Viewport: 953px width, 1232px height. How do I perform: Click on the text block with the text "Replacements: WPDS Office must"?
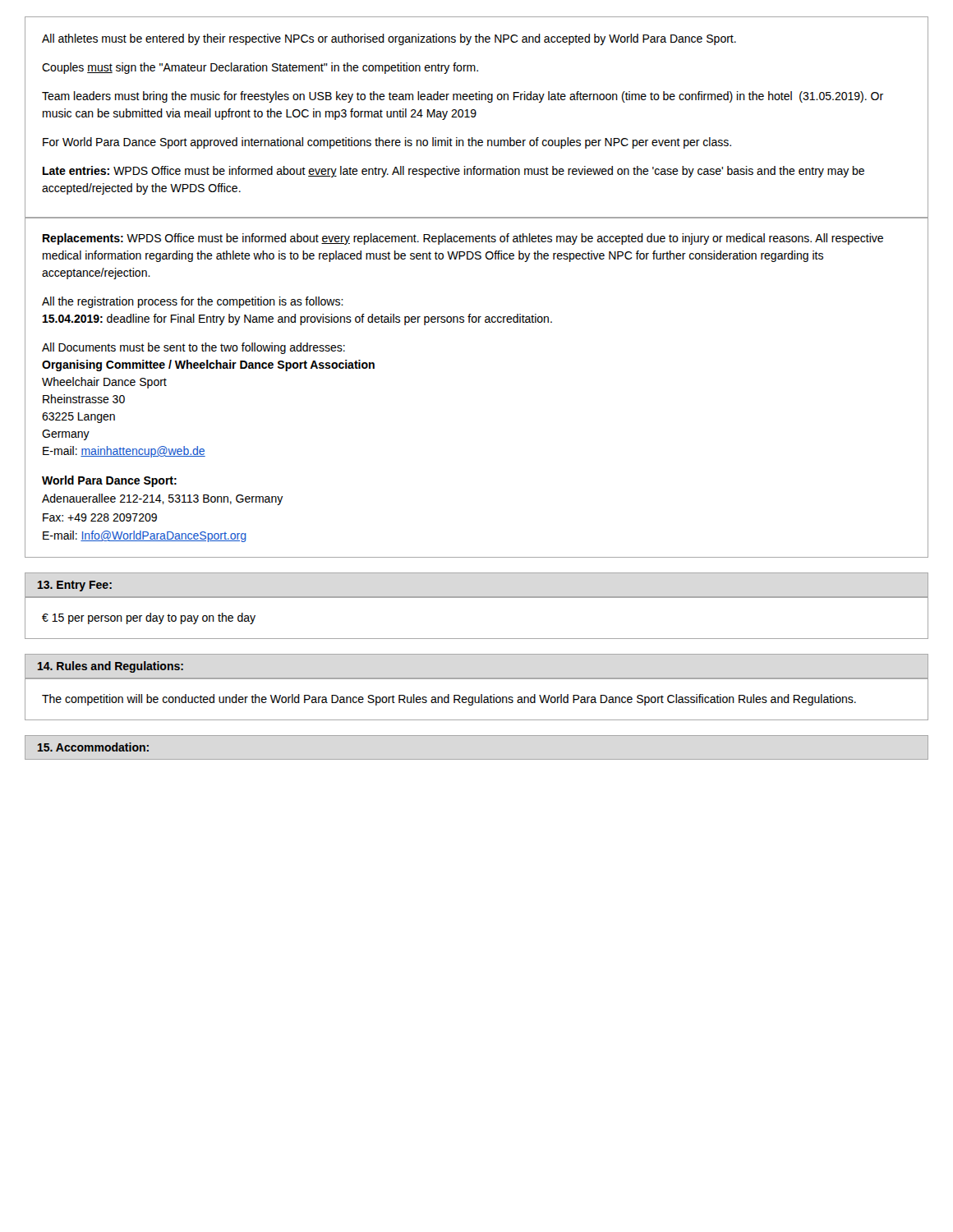point(463,239)
